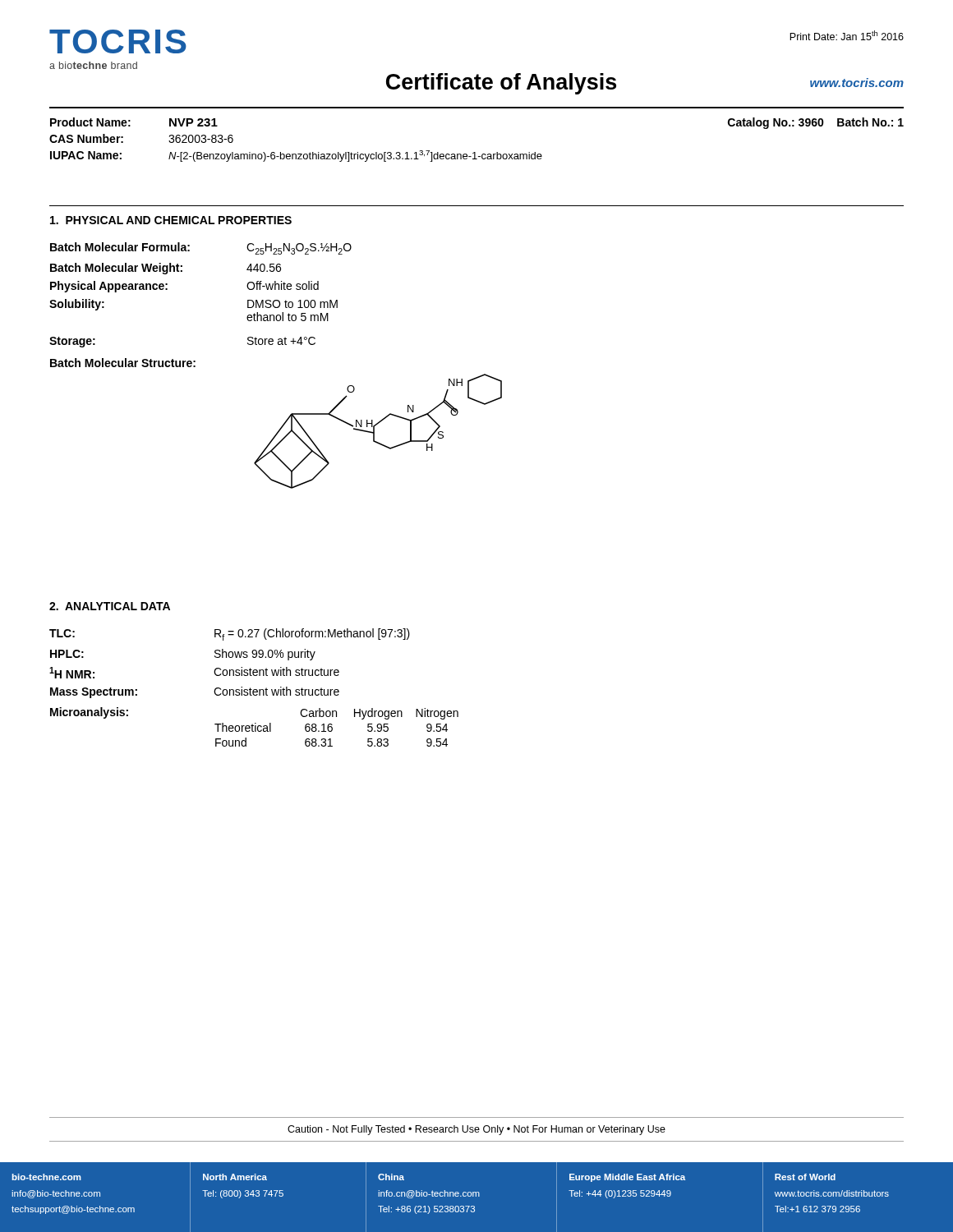The height and width of the screenshot is (1232, 953).
Task: Find the block on this page that starts "Product Name: NVP 231"
Action: 87,122
